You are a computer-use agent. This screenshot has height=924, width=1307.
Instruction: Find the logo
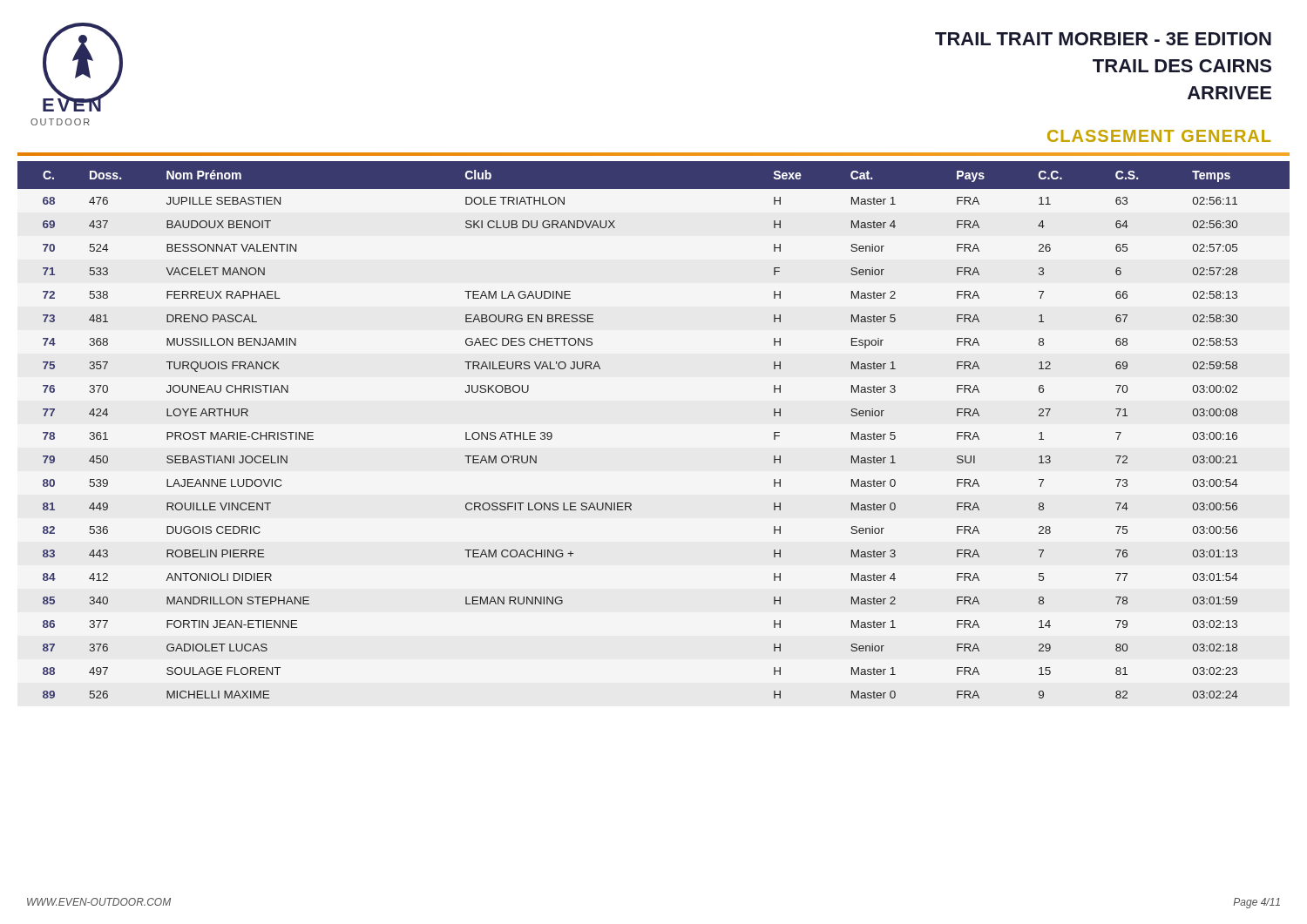coord(96,74)
